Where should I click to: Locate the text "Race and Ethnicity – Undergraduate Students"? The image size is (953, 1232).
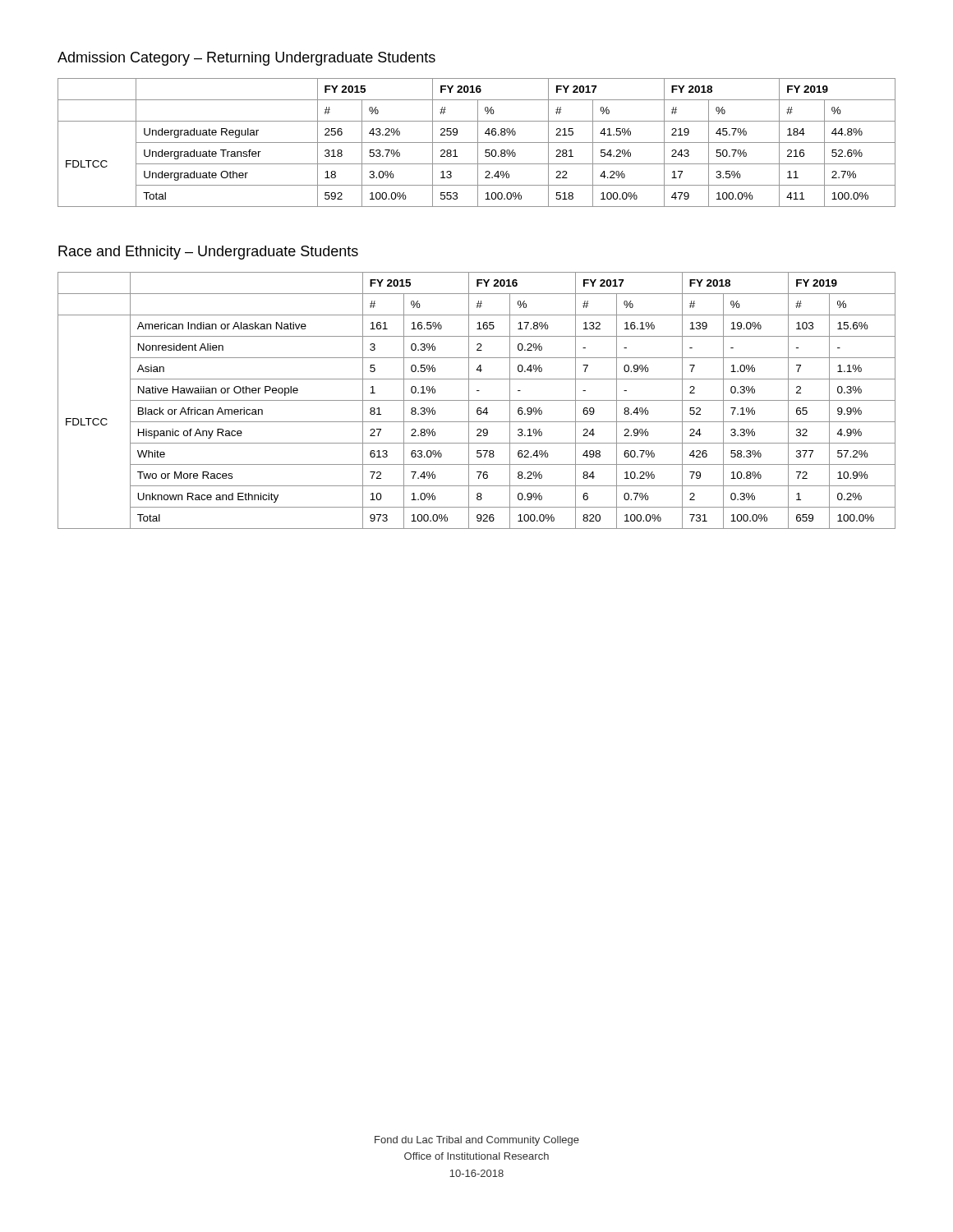pyautogui.click(x=208, y=251)
